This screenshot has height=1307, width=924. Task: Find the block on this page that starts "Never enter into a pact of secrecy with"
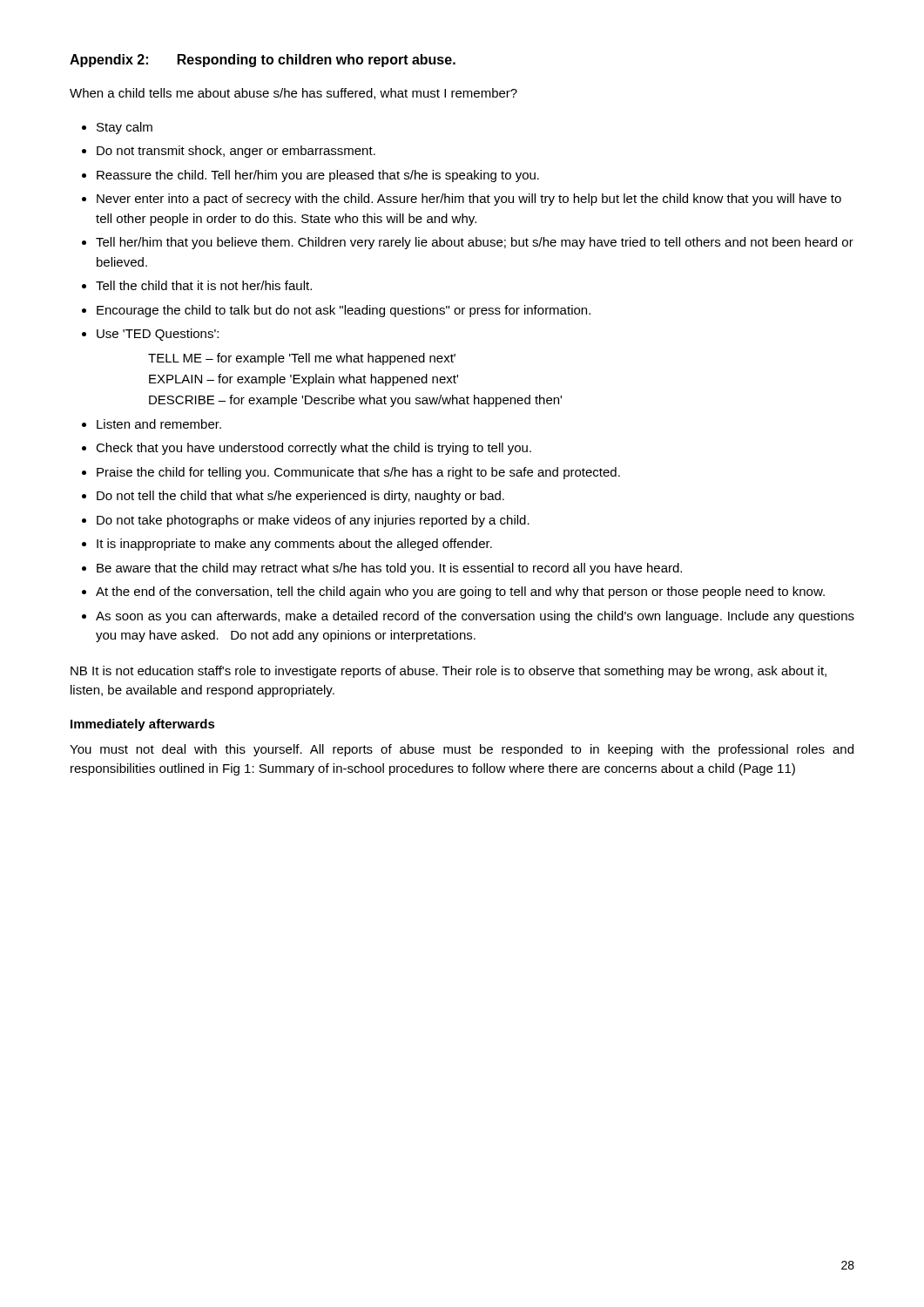[469, 208]
